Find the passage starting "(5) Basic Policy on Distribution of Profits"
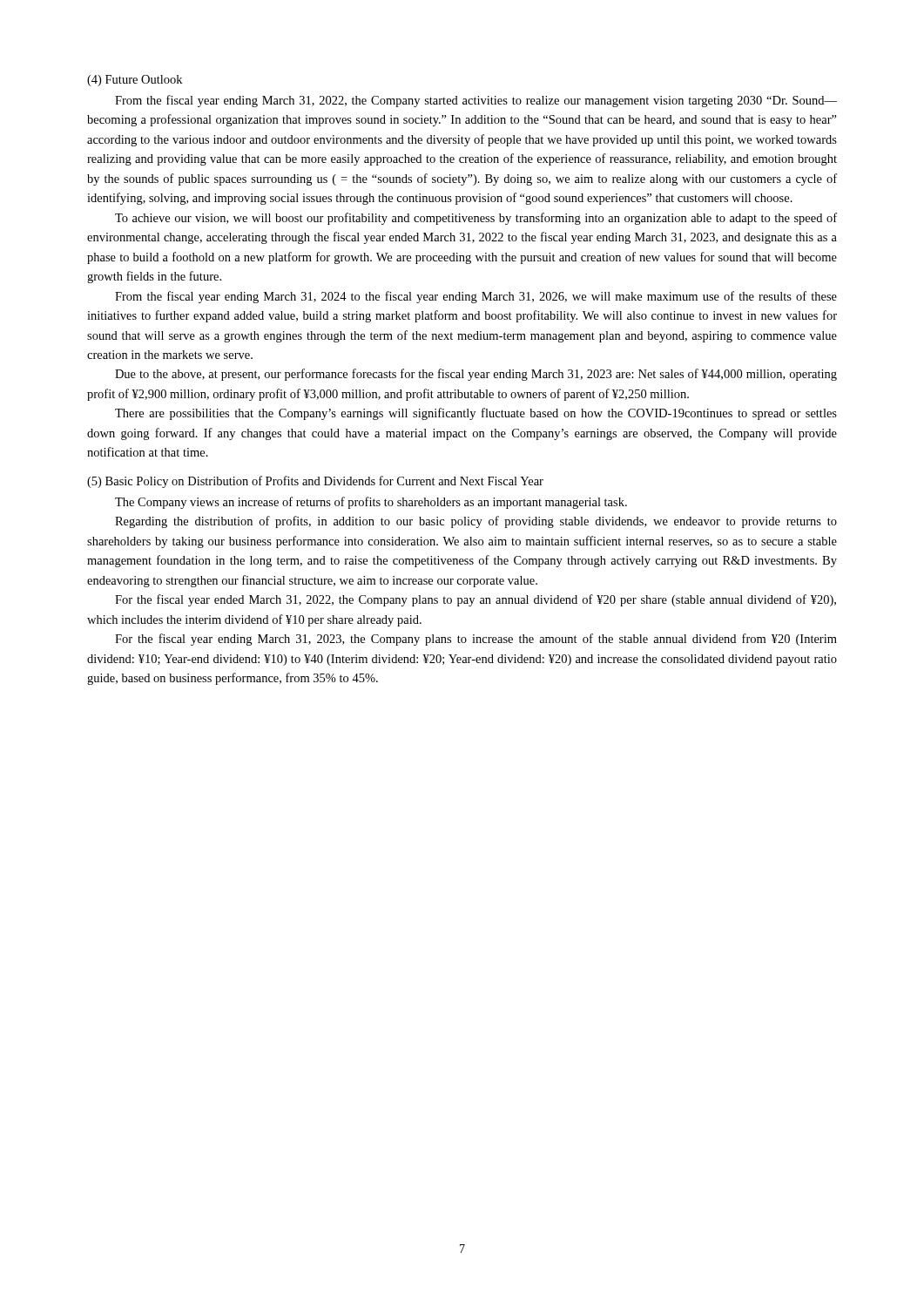 [315, 481]
